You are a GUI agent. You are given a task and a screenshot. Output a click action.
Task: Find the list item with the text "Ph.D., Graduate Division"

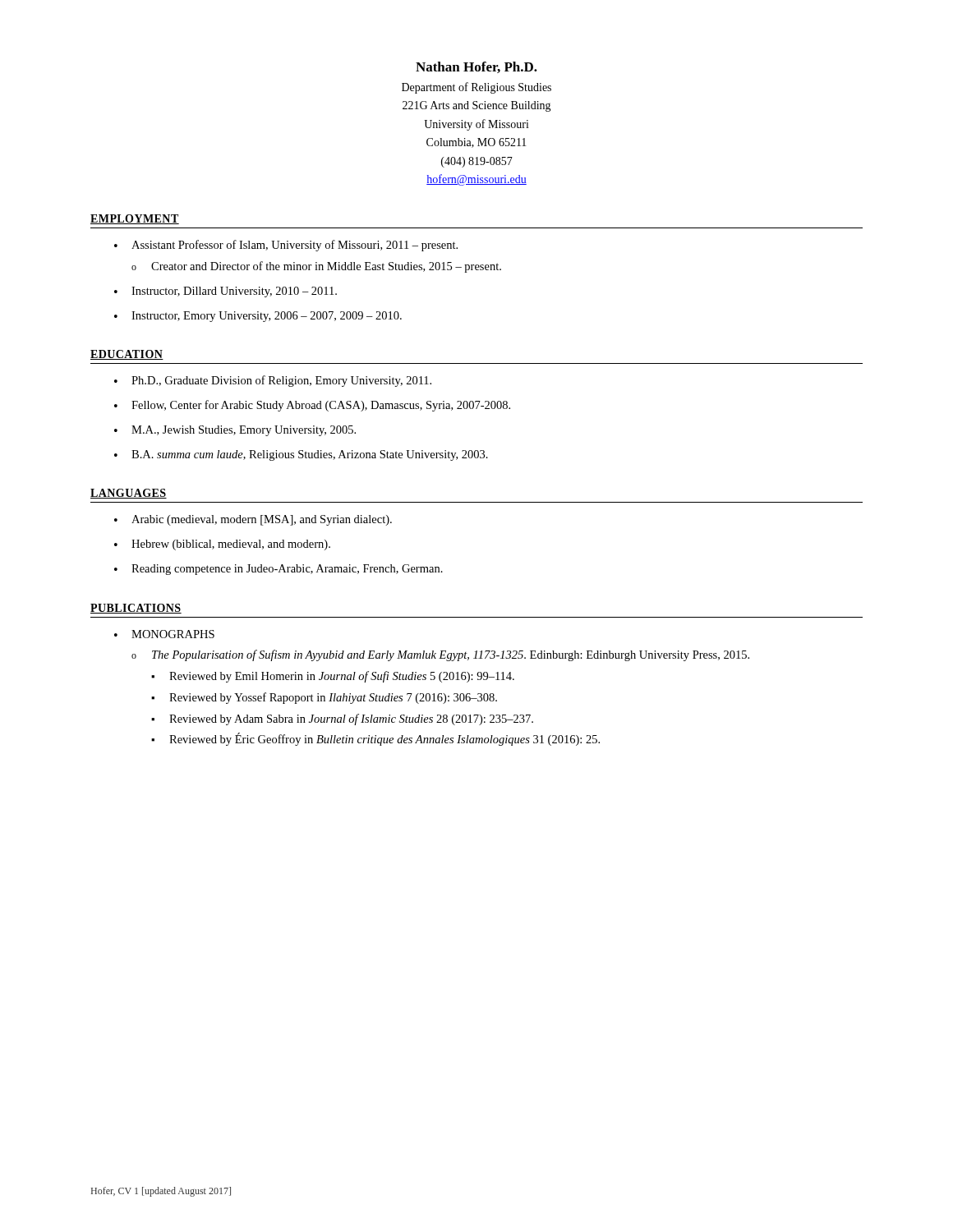[282, 381]
